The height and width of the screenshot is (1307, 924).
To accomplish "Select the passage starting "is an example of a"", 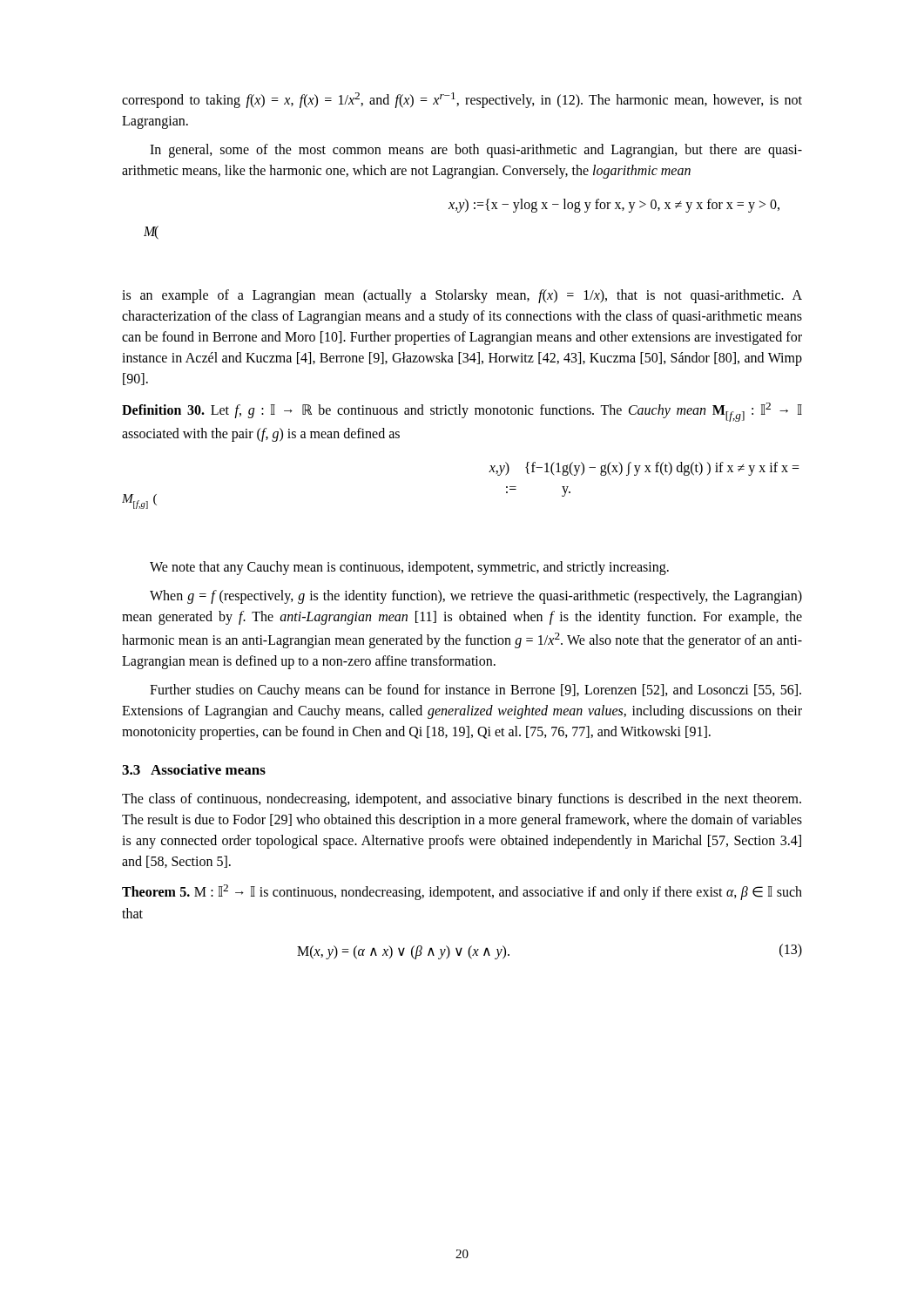I will (462, 337).
